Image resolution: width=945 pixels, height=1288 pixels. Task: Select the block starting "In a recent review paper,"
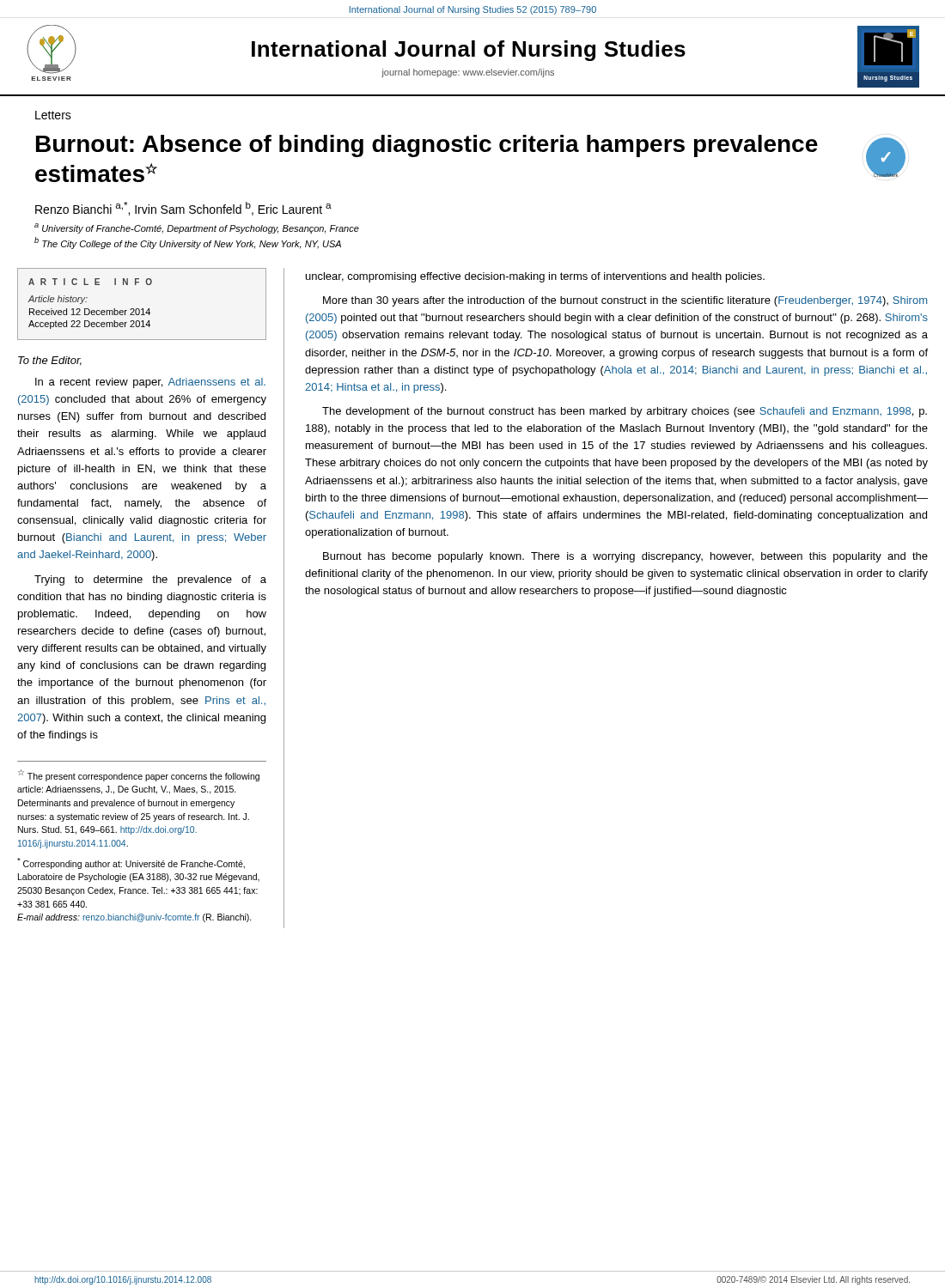(x=142, y=468)
